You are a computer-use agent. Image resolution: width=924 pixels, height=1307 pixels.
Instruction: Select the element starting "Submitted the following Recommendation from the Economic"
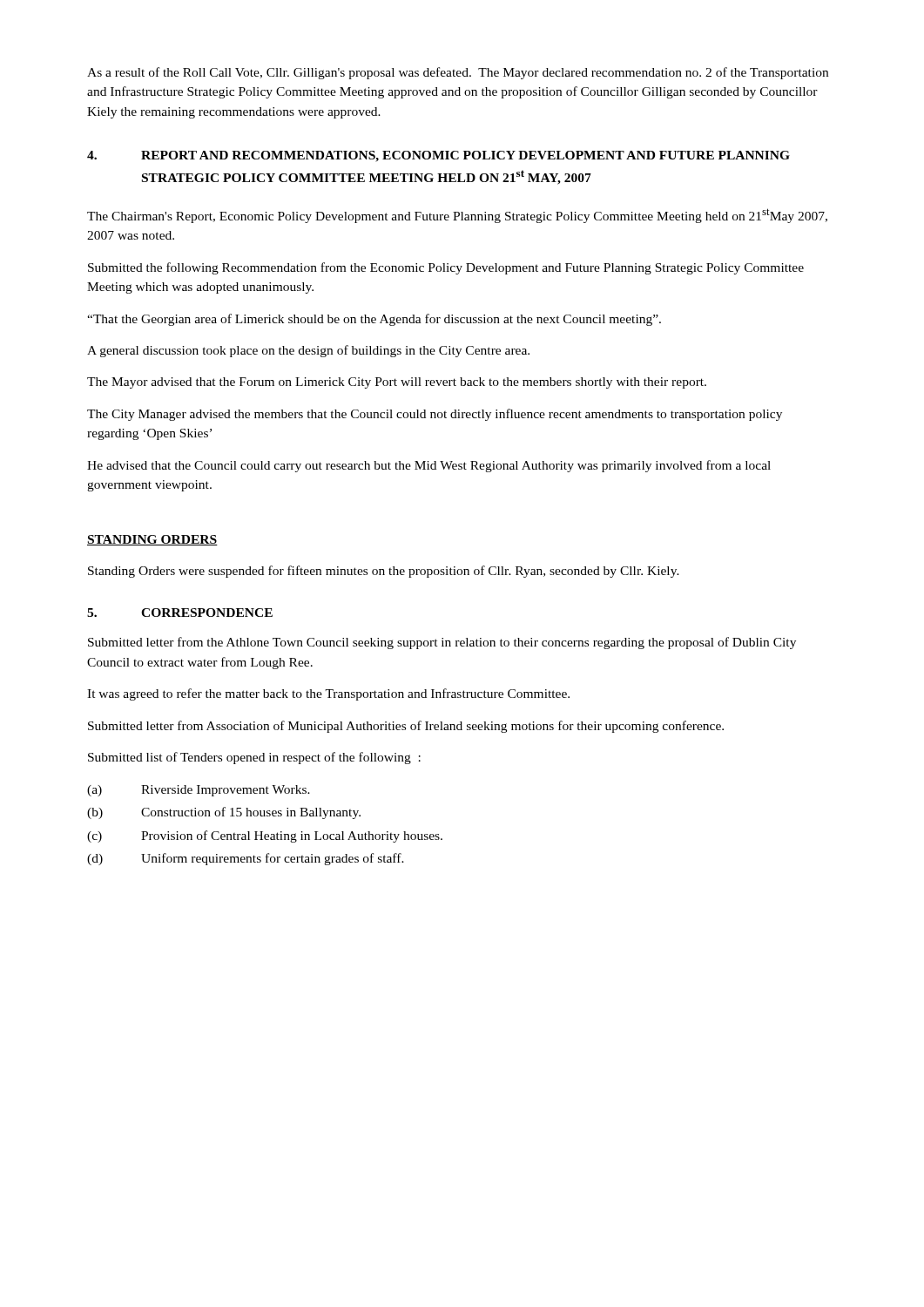point(462,277)
